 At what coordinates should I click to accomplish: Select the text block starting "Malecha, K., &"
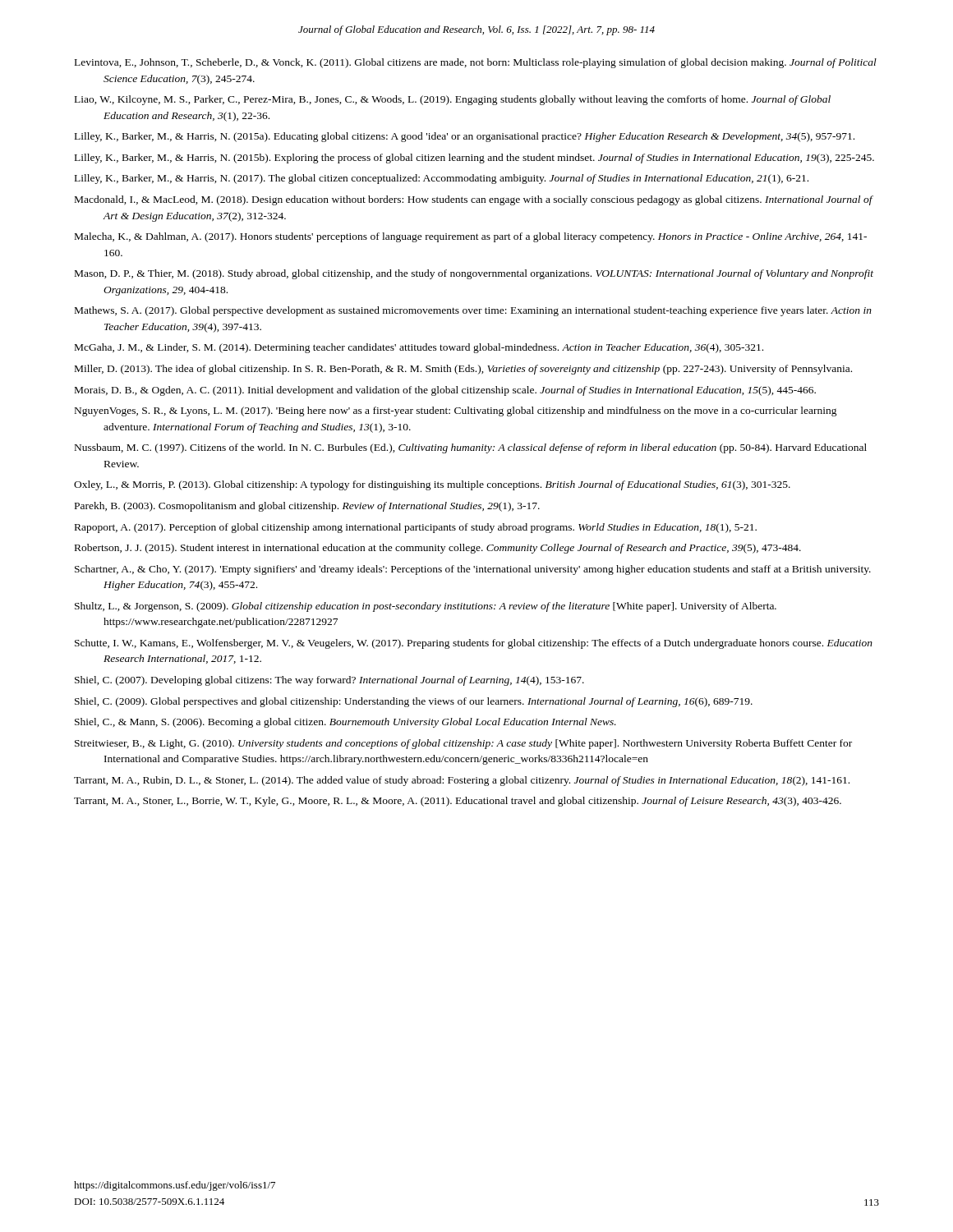(471, 244)
